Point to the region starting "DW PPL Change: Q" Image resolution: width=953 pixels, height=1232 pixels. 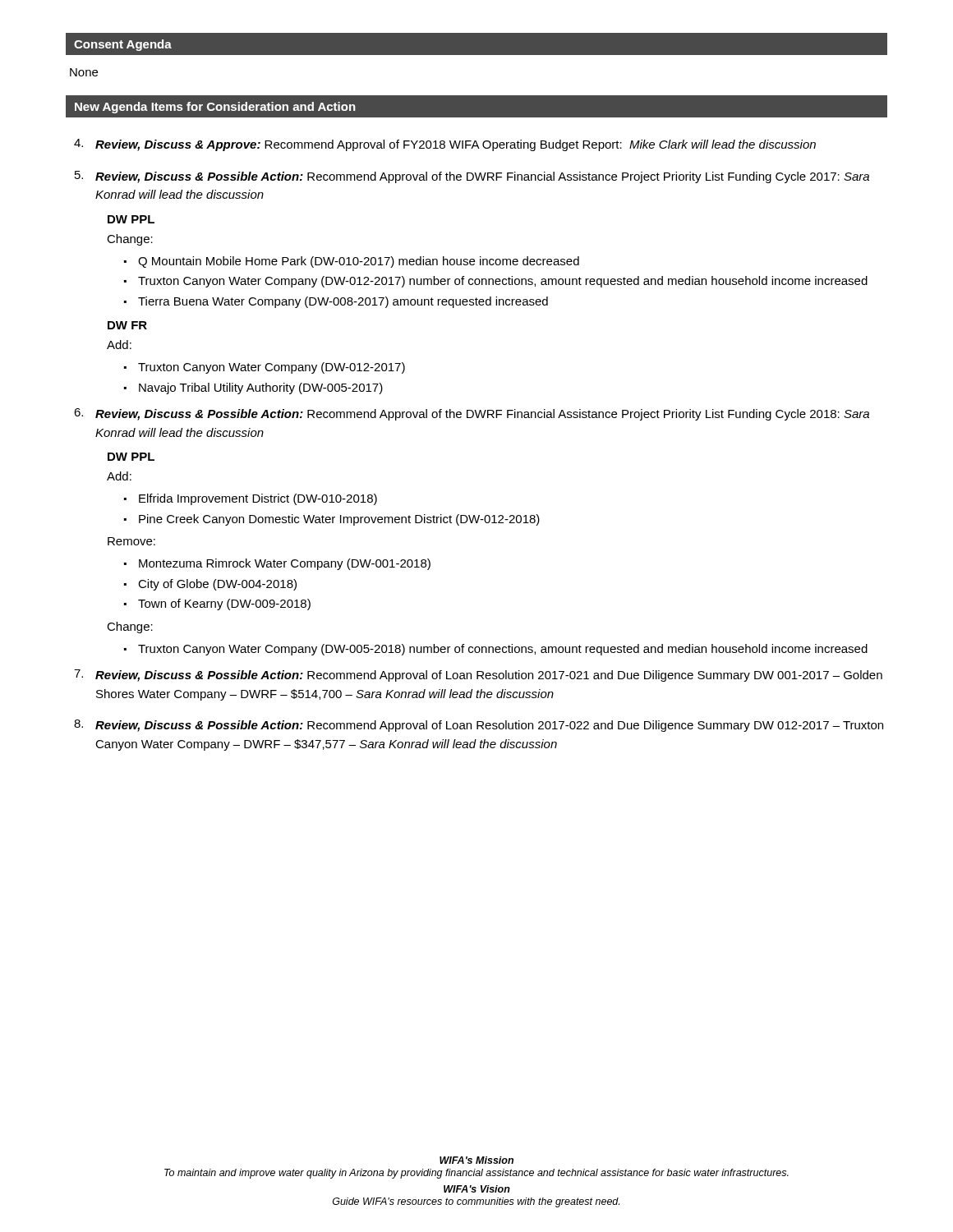pos(497,303)
